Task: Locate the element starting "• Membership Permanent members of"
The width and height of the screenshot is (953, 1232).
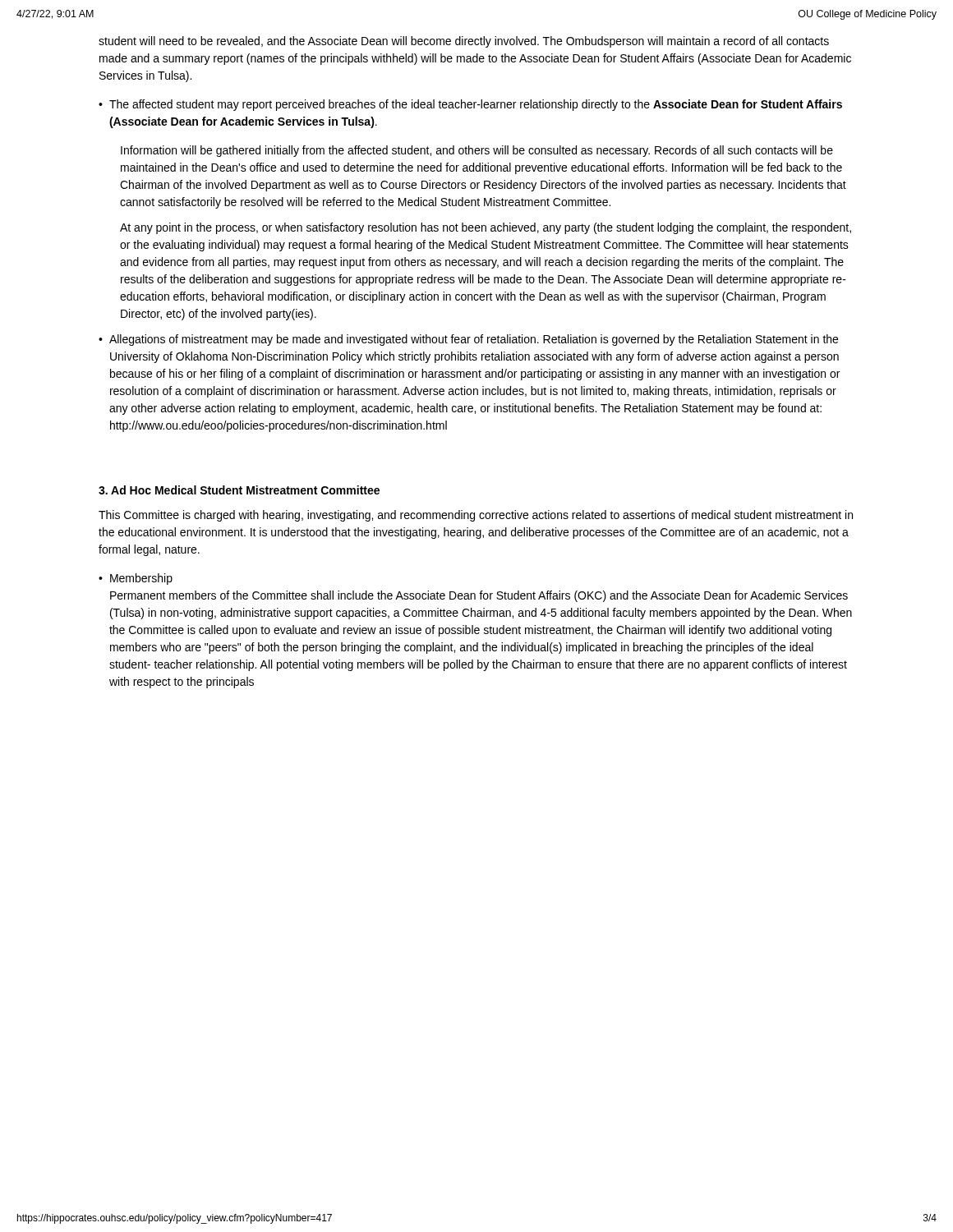Action: [476, 630]
